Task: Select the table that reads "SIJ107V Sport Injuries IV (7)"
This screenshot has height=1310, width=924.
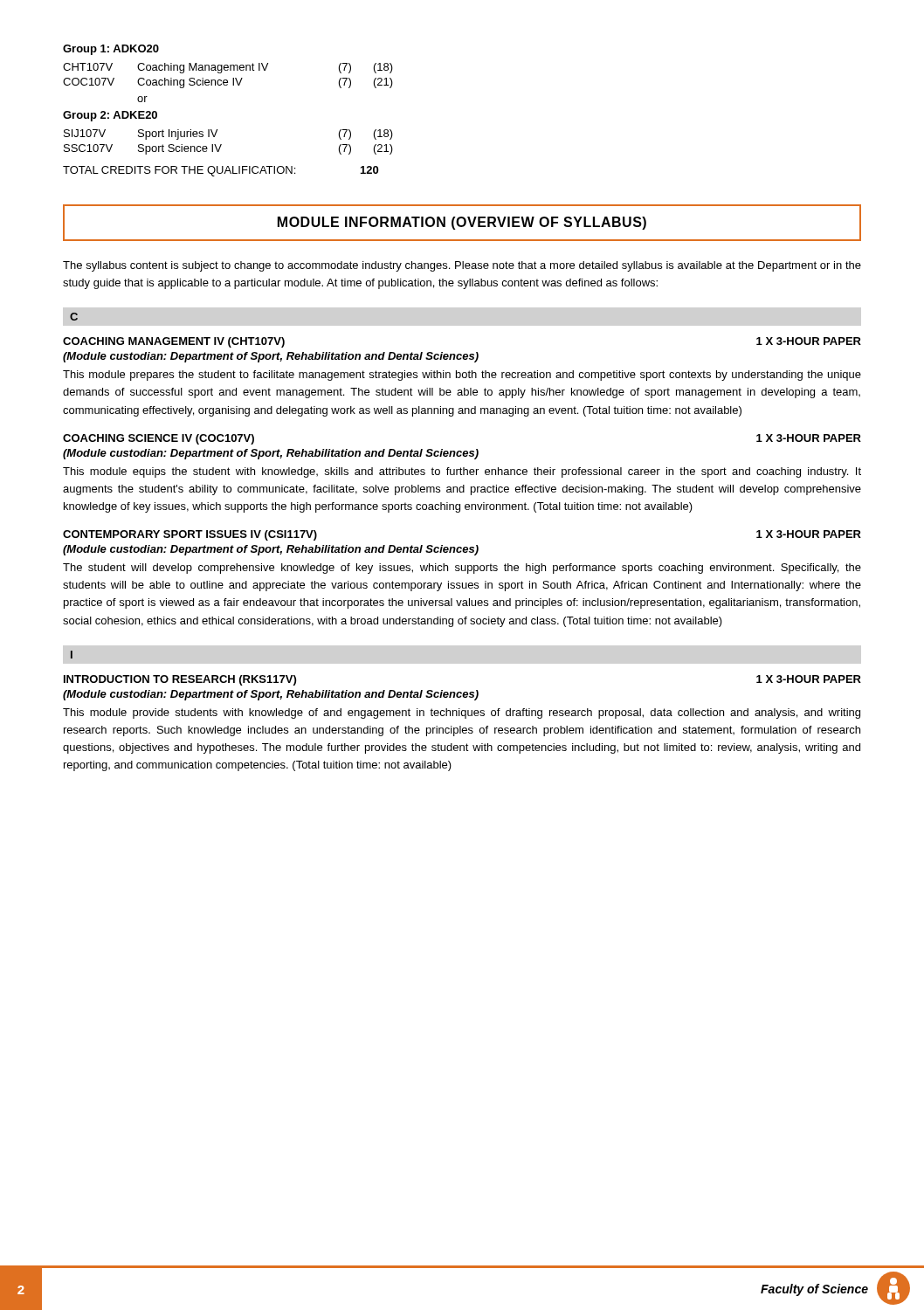Action: [x=462, y=141]
